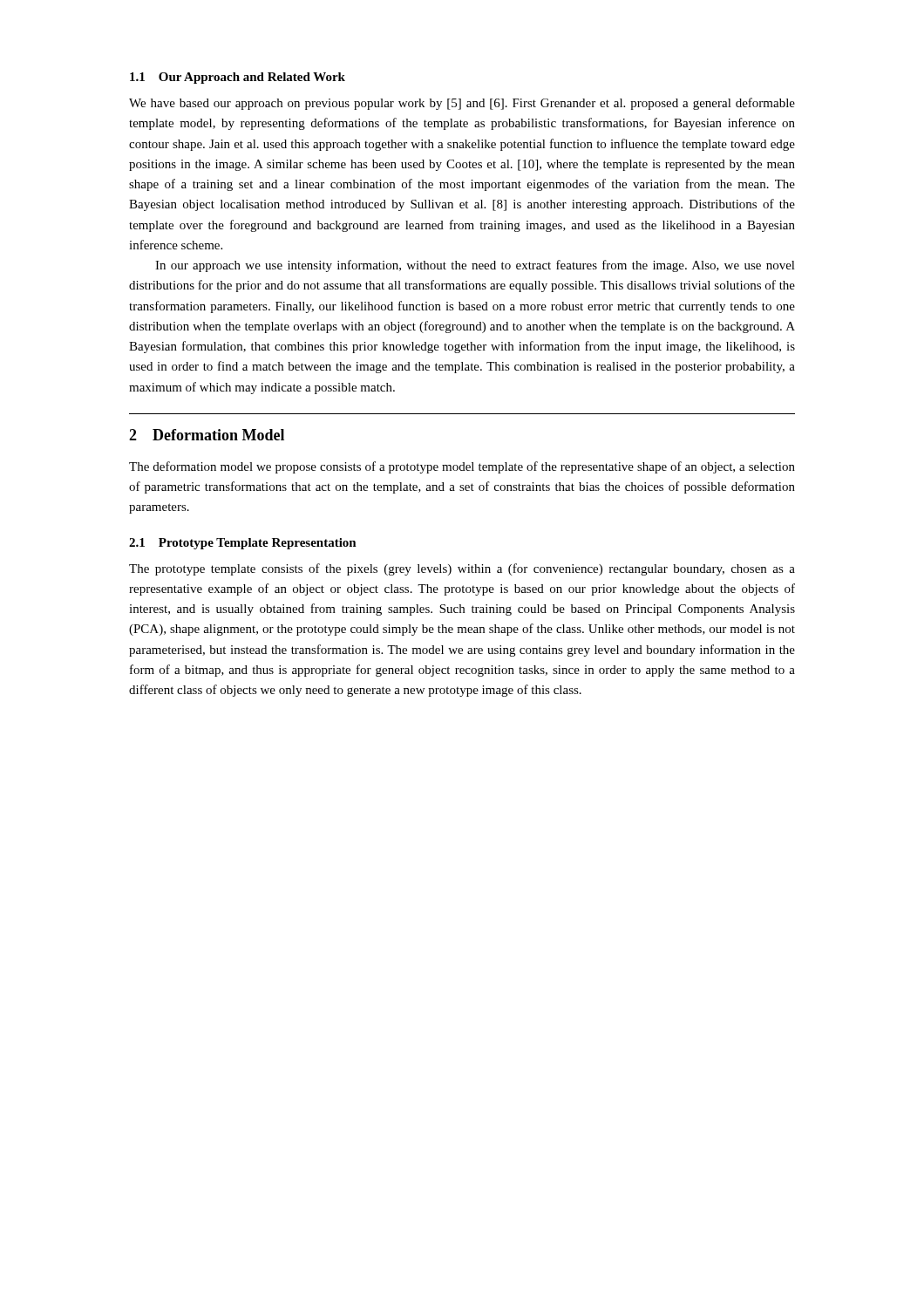Locate the text starting "We have based our approach on previous"

point(462,174)
